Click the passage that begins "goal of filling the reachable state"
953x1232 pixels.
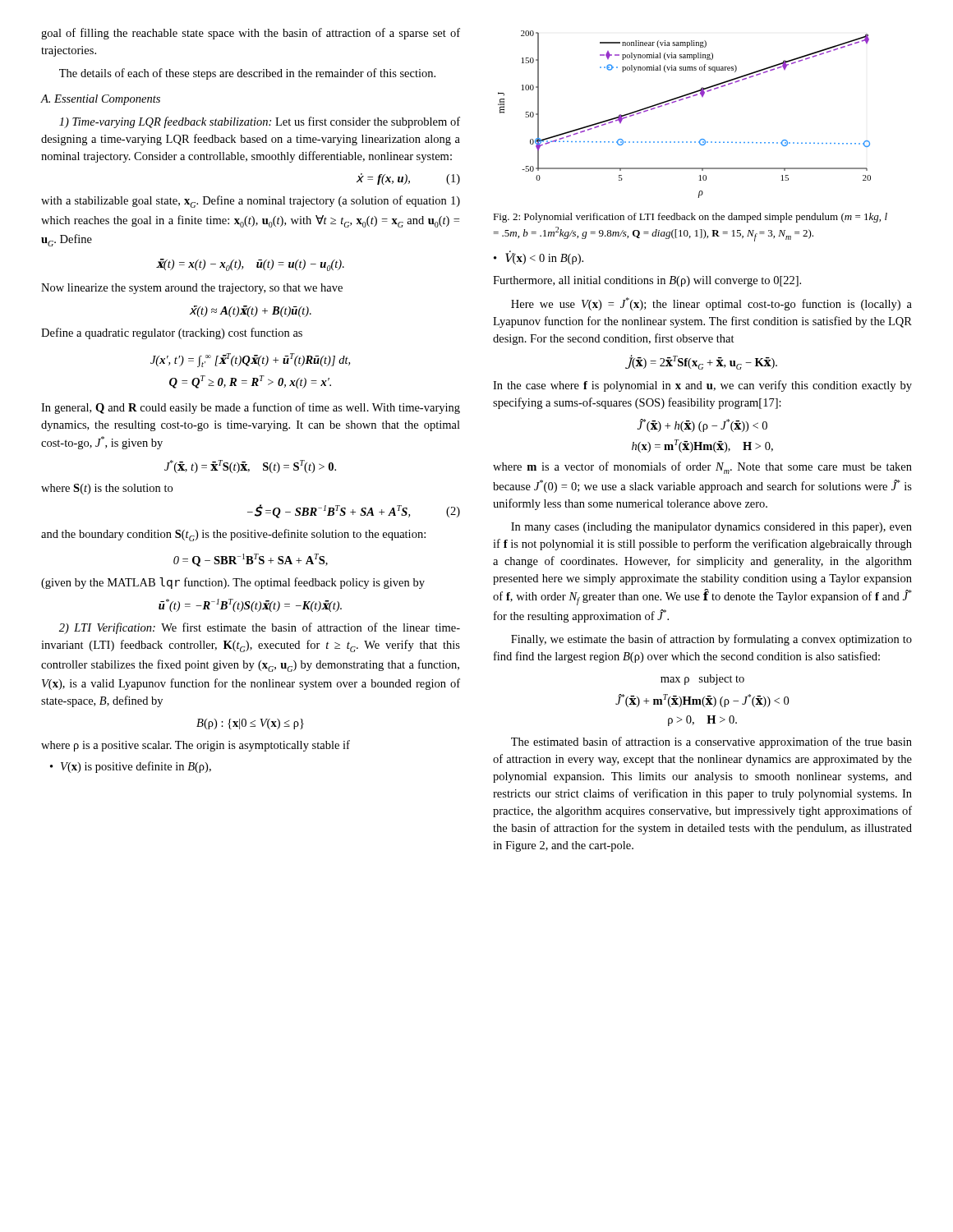(251, 34)
